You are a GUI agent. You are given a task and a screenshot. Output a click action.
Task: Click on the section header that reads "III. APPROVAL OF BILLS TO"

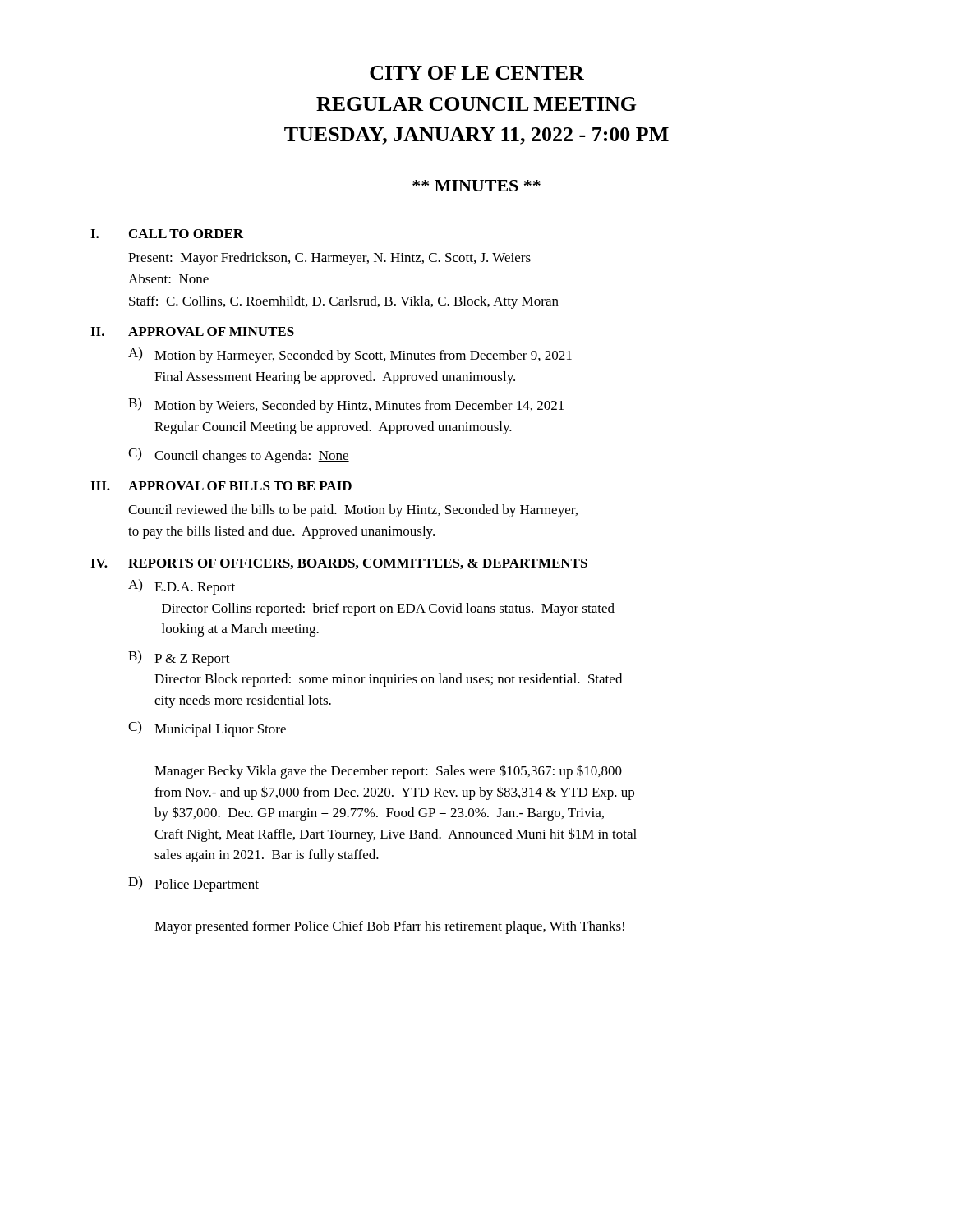coord(221,486)
